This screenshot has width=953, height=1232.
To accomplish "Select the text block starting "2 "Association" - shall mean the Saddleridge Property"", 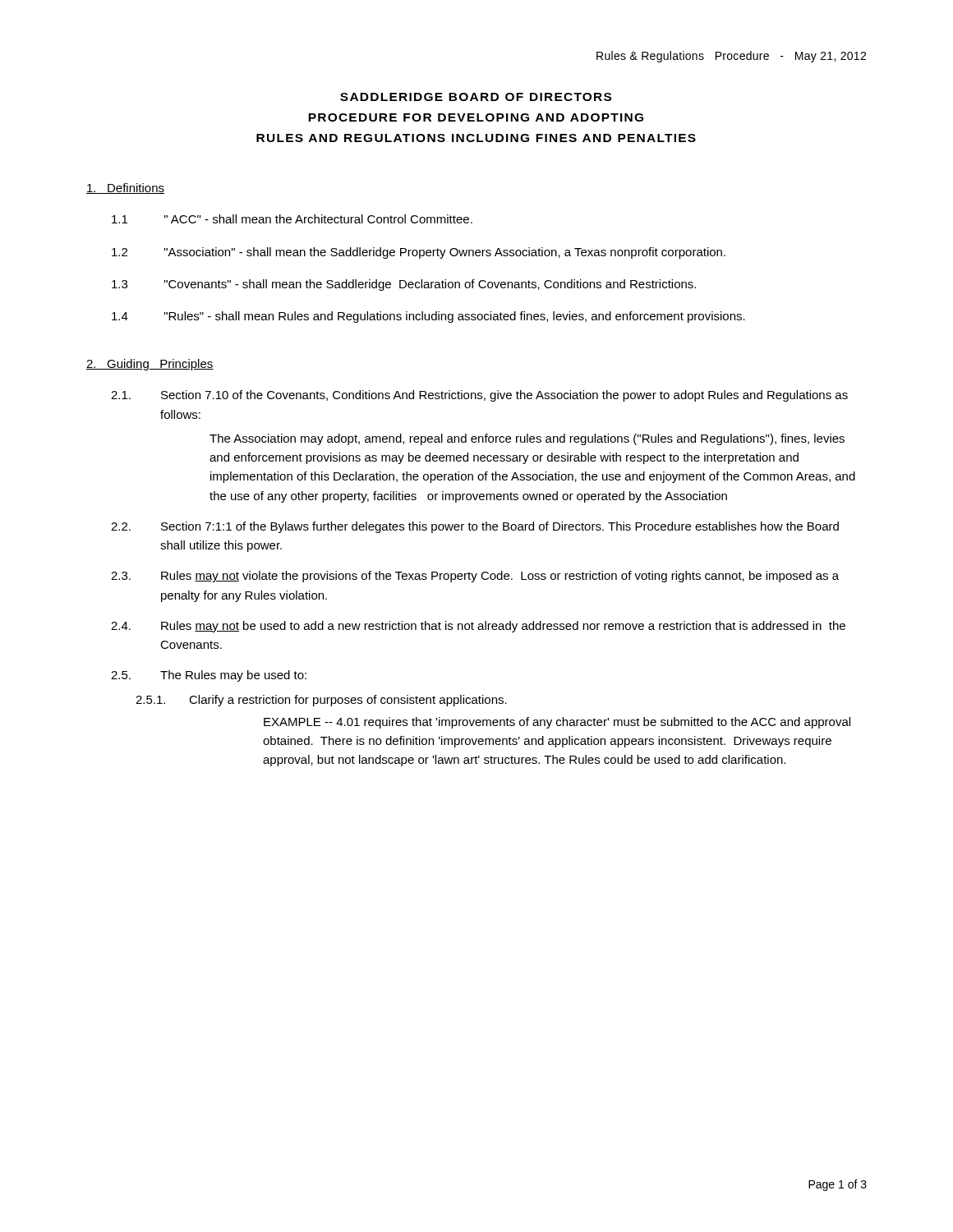I will tap(489, 252).
